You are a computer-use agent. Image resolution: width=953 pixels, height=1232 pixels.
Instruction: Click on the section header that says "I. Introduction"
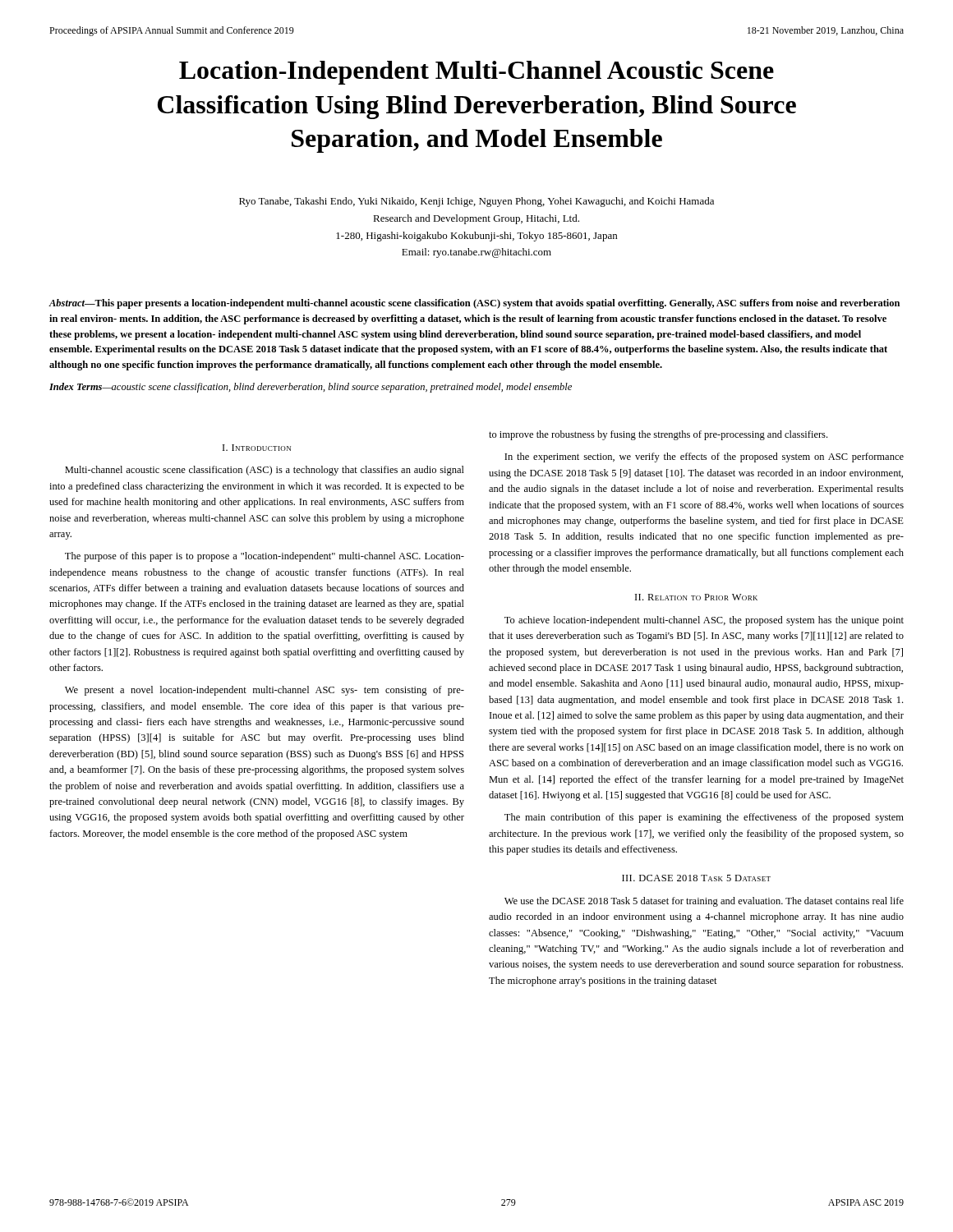(x=257, y=448)
